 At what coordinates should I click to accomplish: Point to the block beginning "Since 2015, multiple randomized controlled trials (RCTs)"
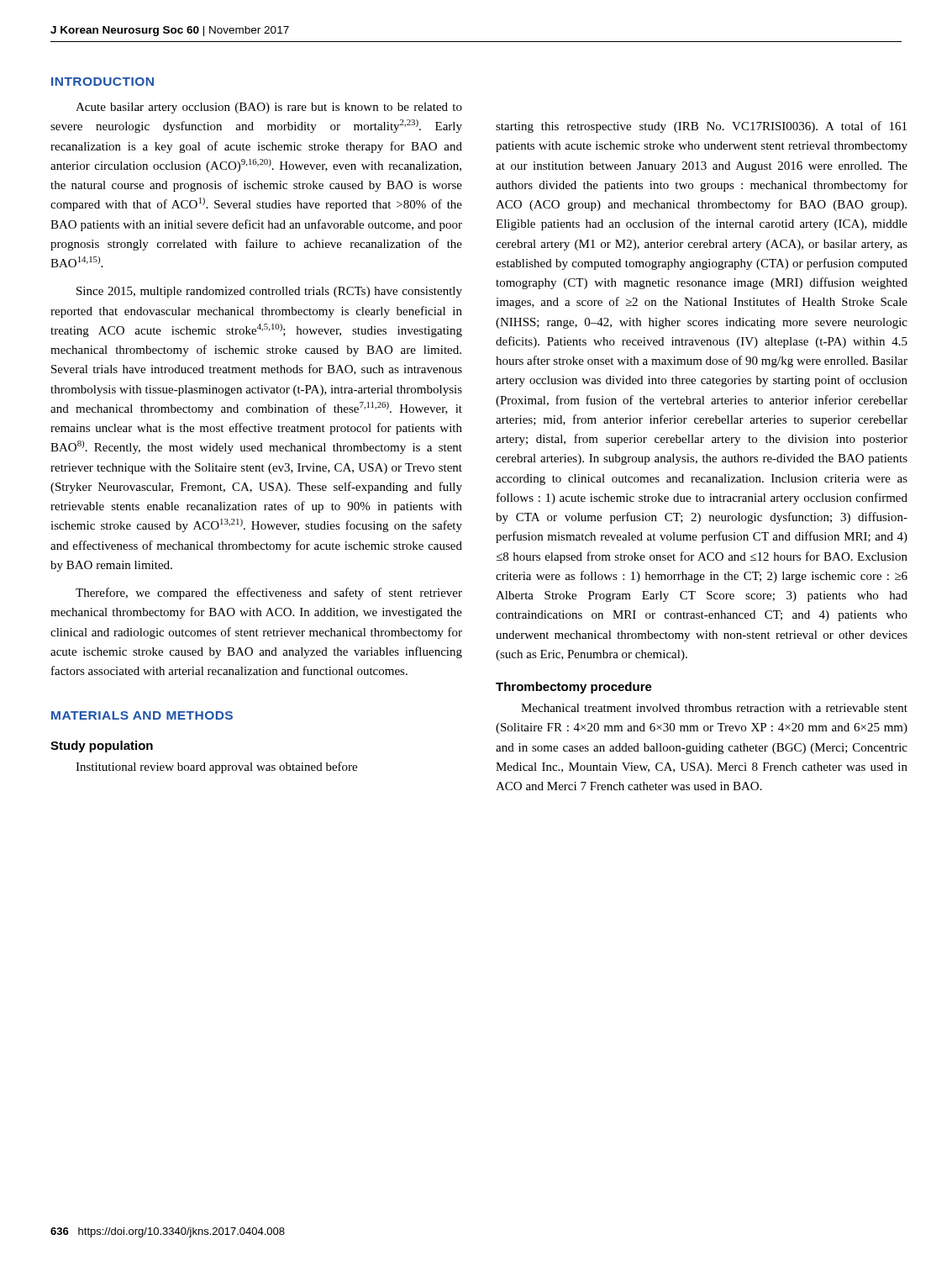click(256, 428)
